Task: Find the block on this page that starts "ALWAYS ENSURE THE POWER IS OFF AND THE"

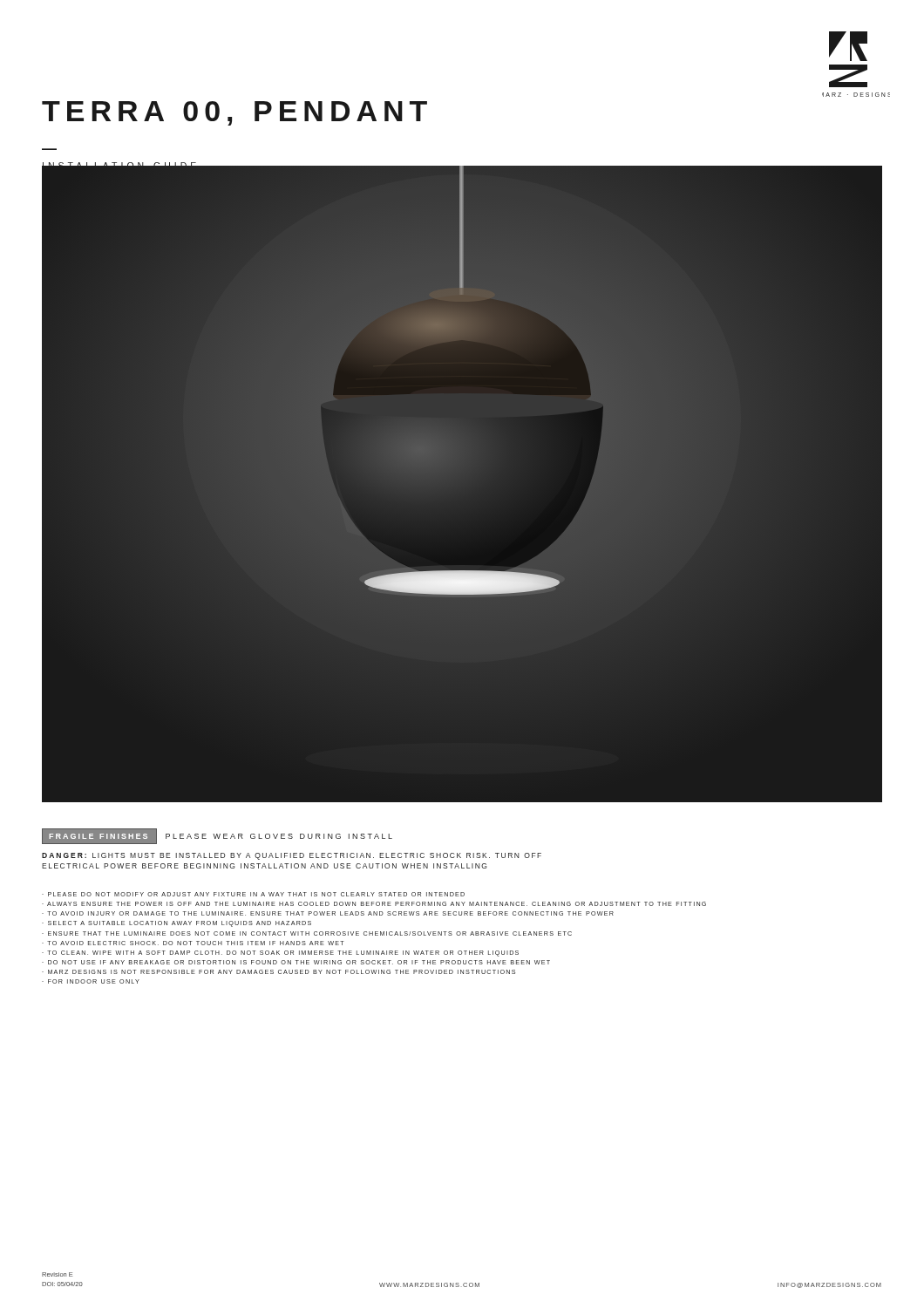Action: [377, 904]
